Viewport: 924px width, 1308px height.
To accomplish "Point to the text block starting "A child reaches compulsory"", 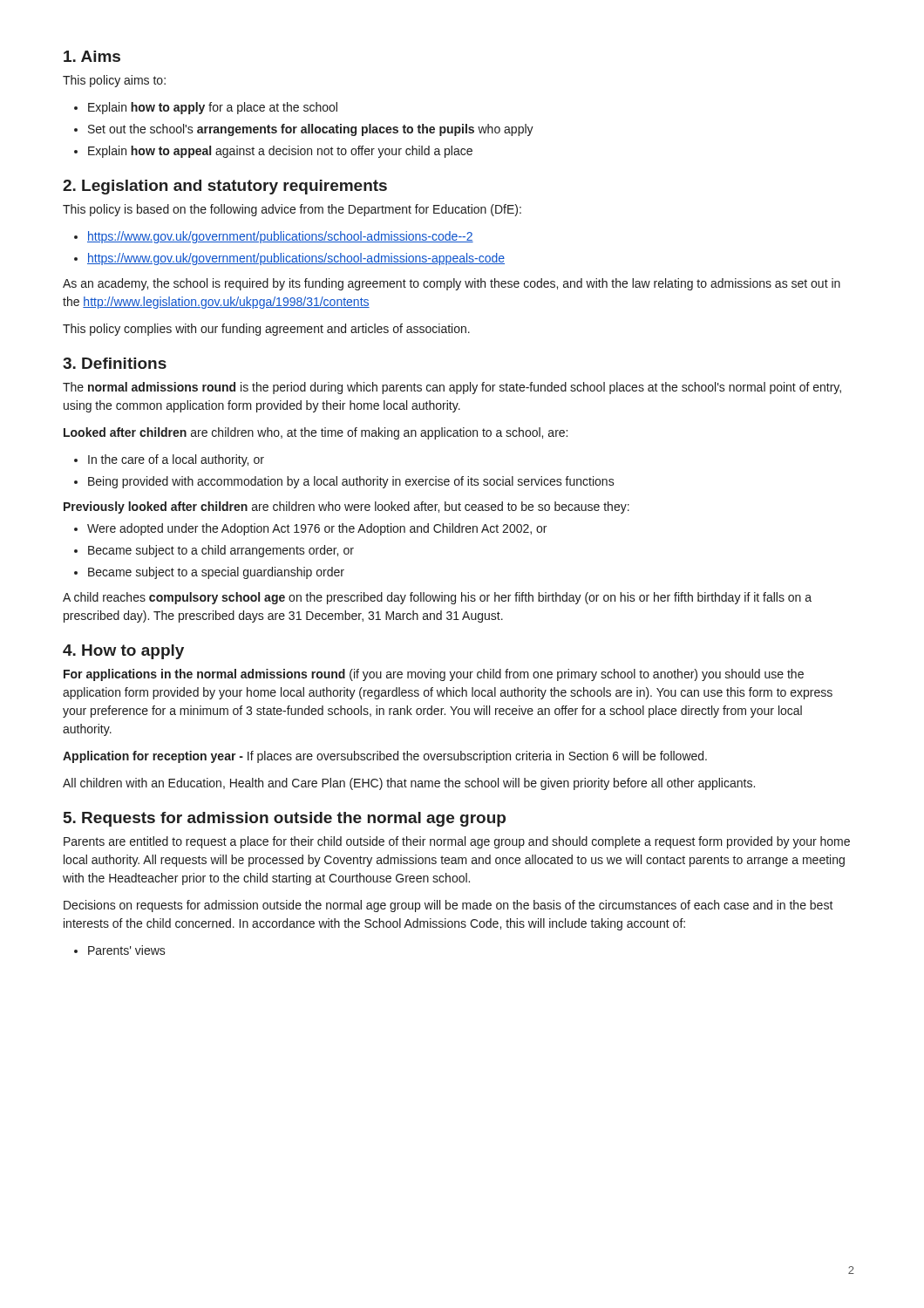I will [458, 607].
